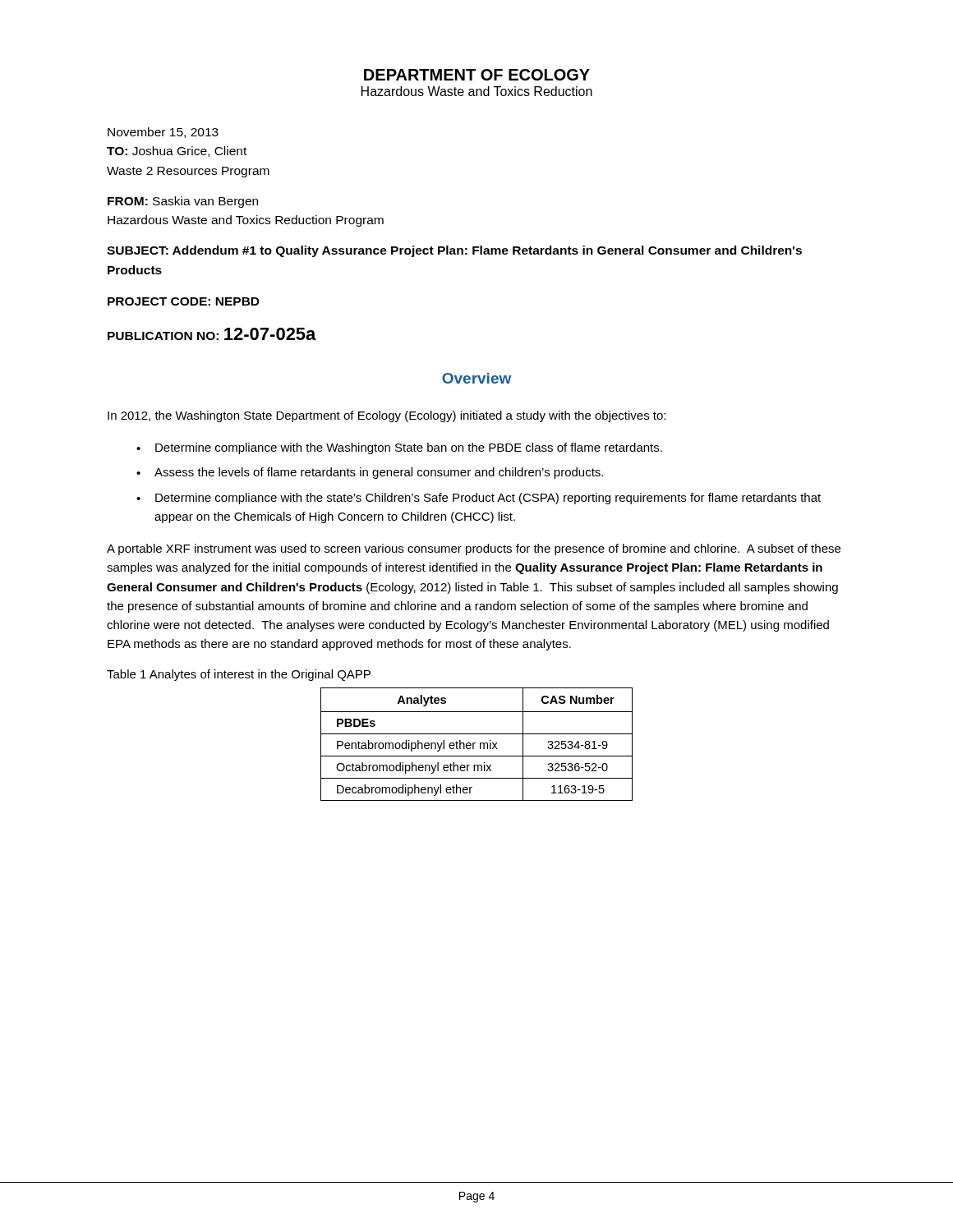
Task: Locate the block starting "PUBLICATION NO: 12-07-025a"
Action: click(211, 334)
